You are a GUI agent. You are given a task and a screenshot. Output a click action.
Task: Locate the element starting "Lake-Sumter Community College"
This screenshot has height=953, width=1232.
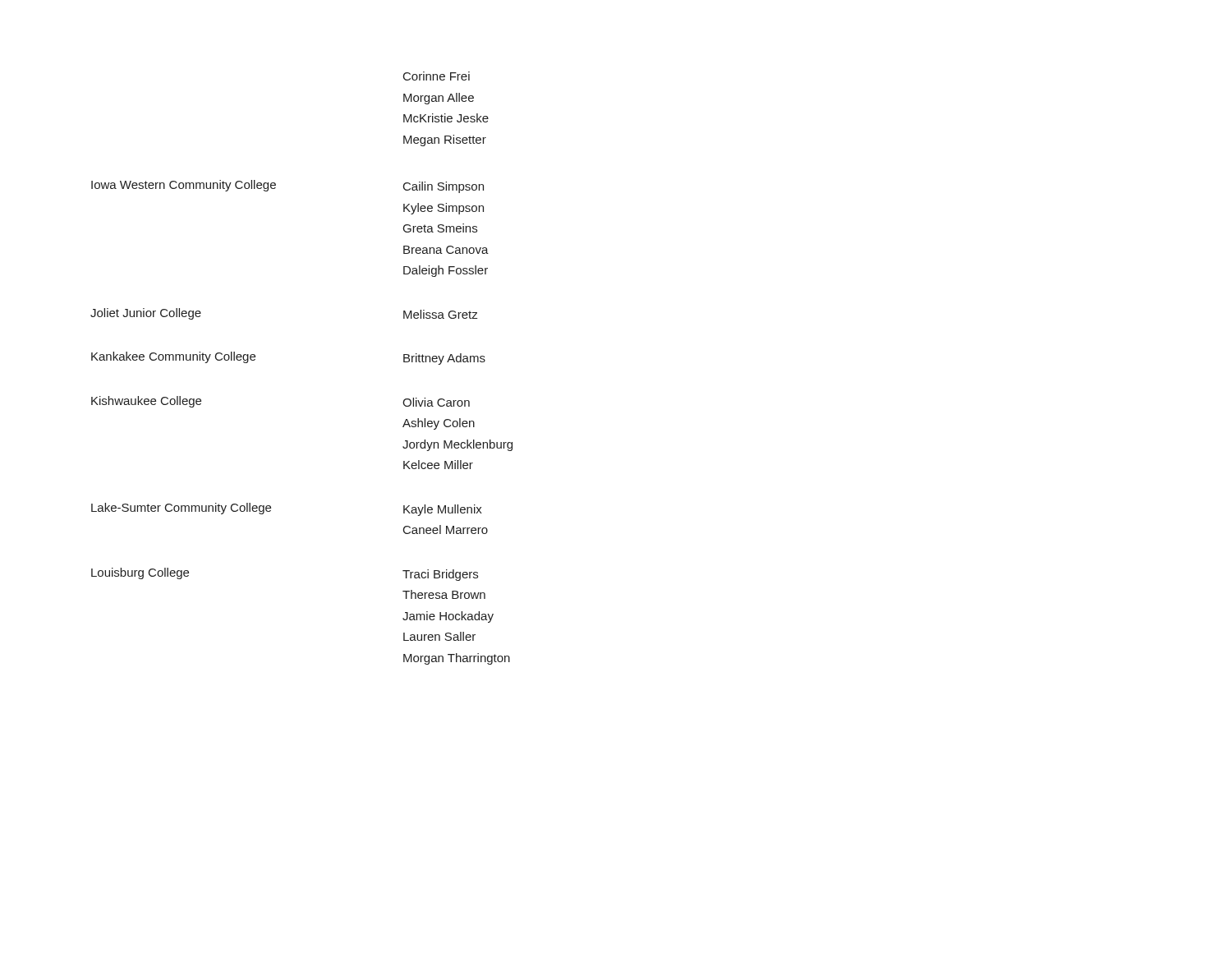click(181, 507)
